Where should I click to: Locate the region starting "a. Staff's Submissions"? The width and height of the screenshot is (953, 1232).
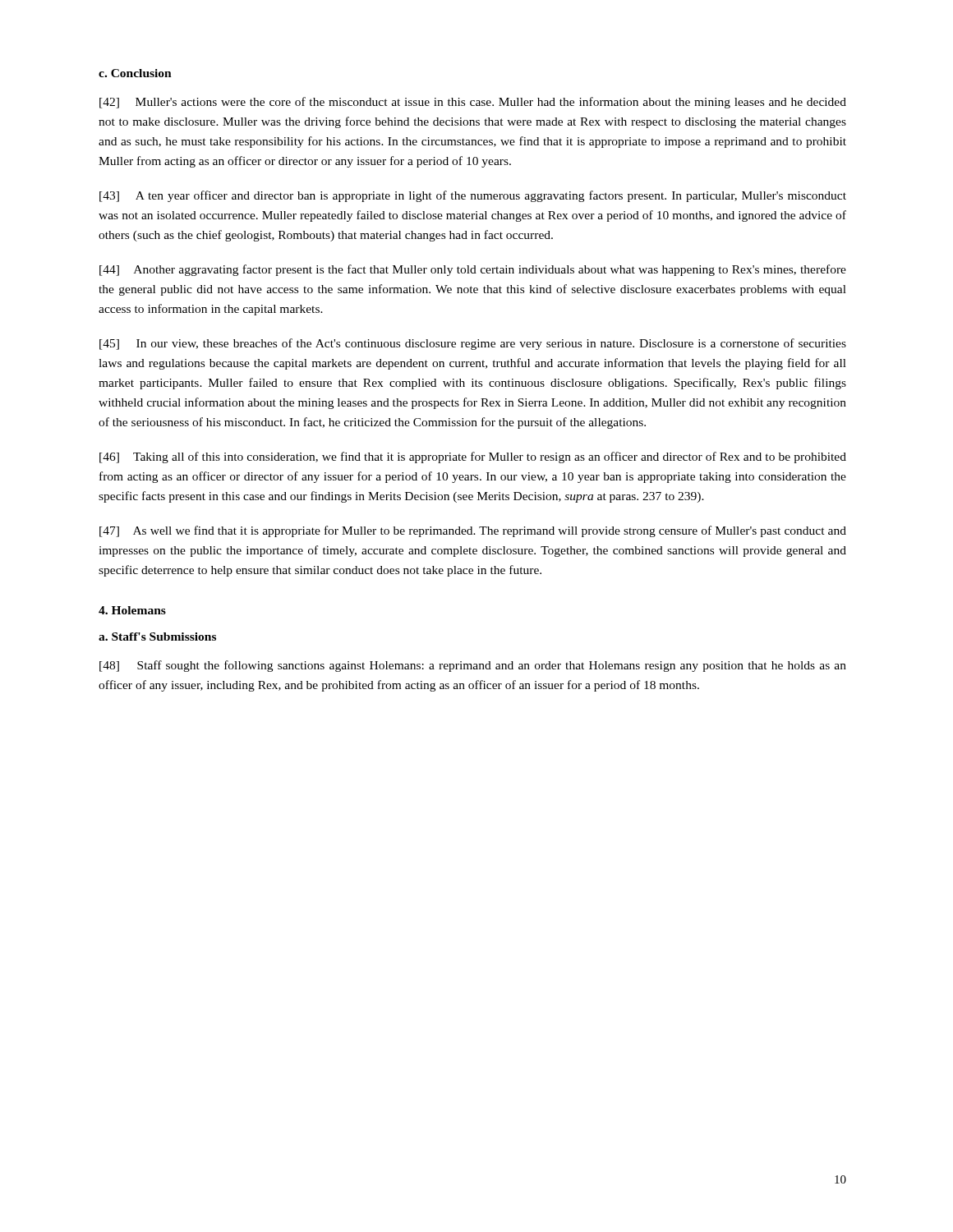157,636
